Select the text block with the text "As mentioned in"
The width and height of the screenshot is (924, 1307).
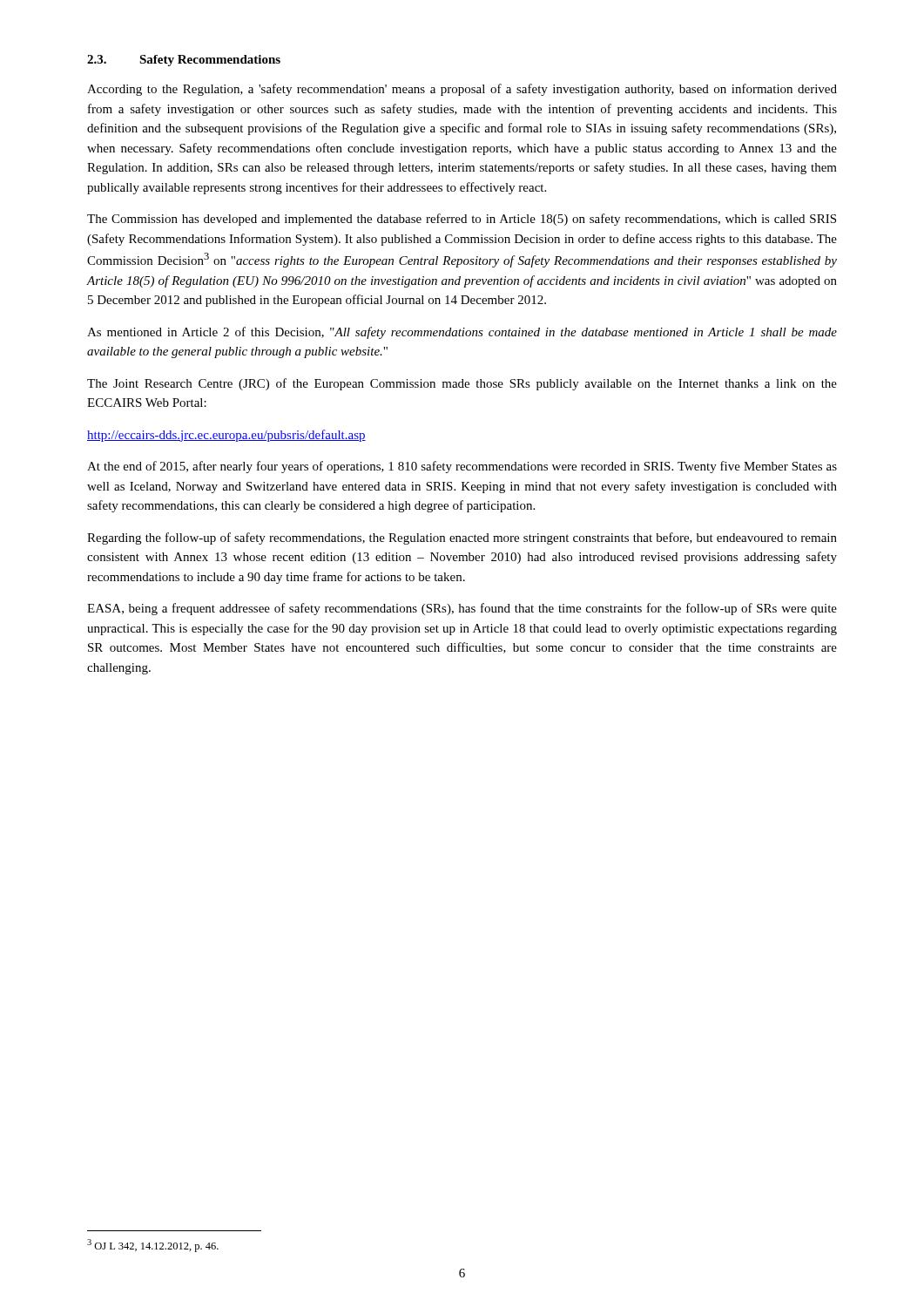[x=462, y=342]
